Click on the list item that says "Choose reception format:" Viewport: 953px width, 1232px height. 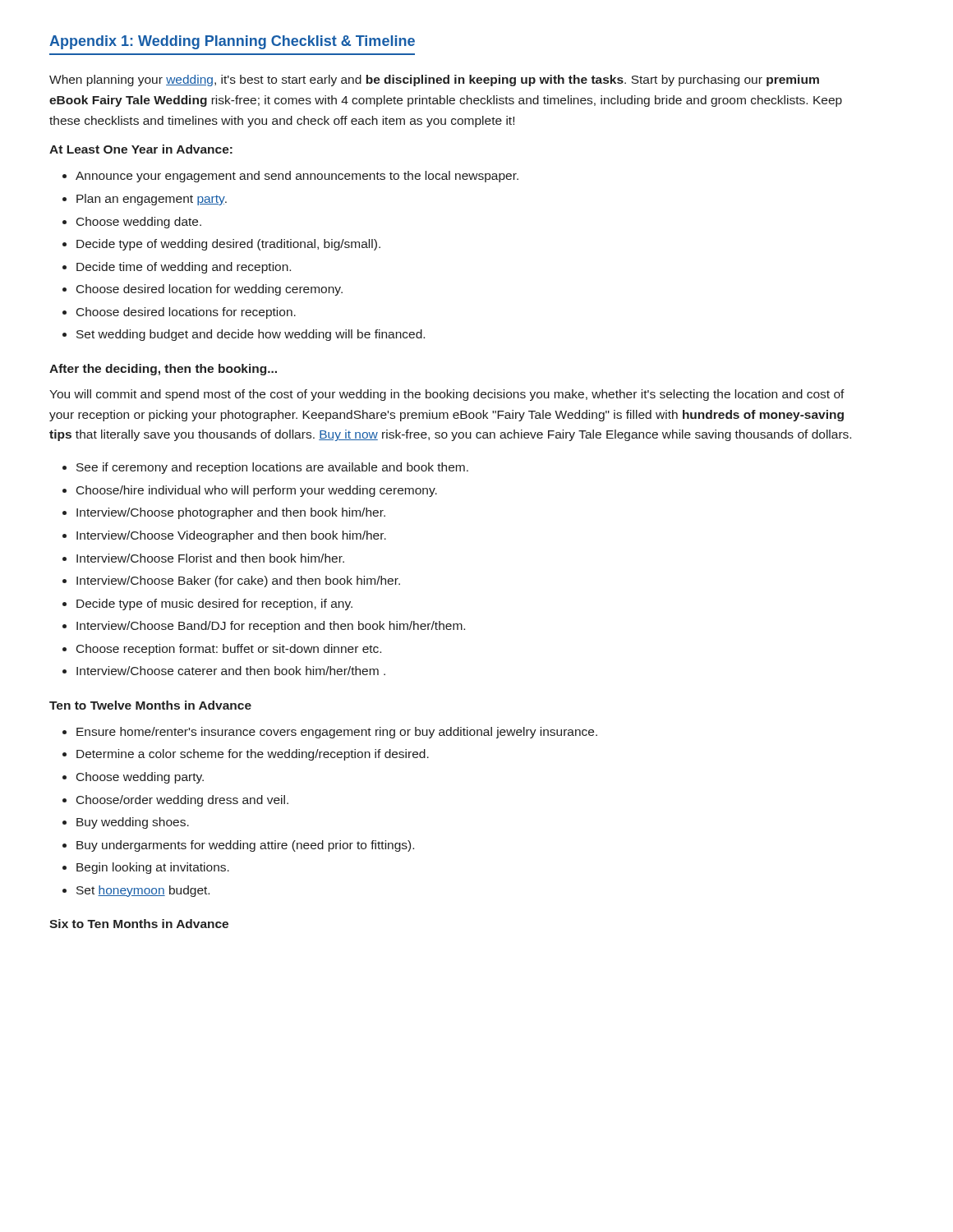pos(229,648)
